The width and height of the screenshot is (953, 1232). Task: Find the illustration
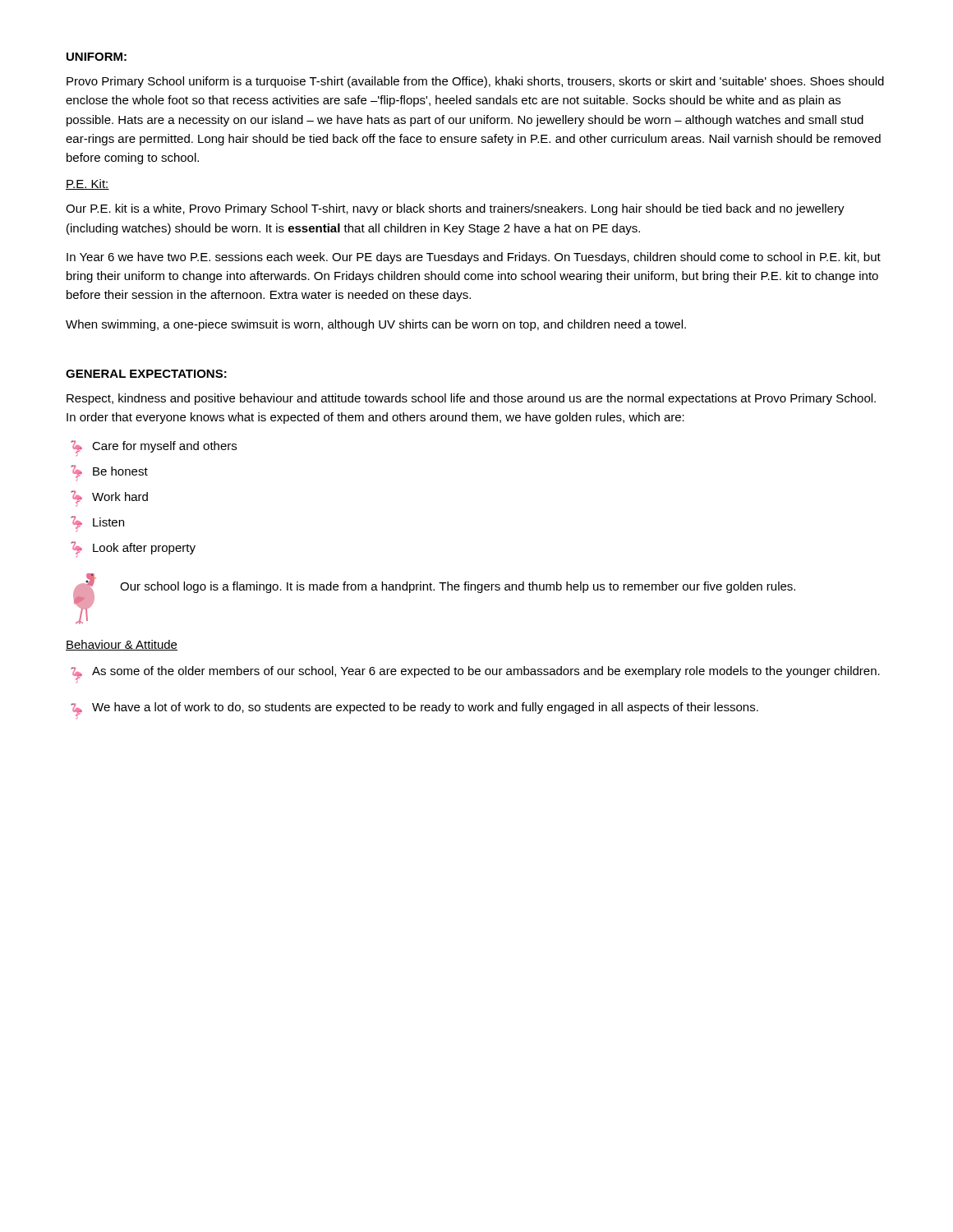pos(87,598)
